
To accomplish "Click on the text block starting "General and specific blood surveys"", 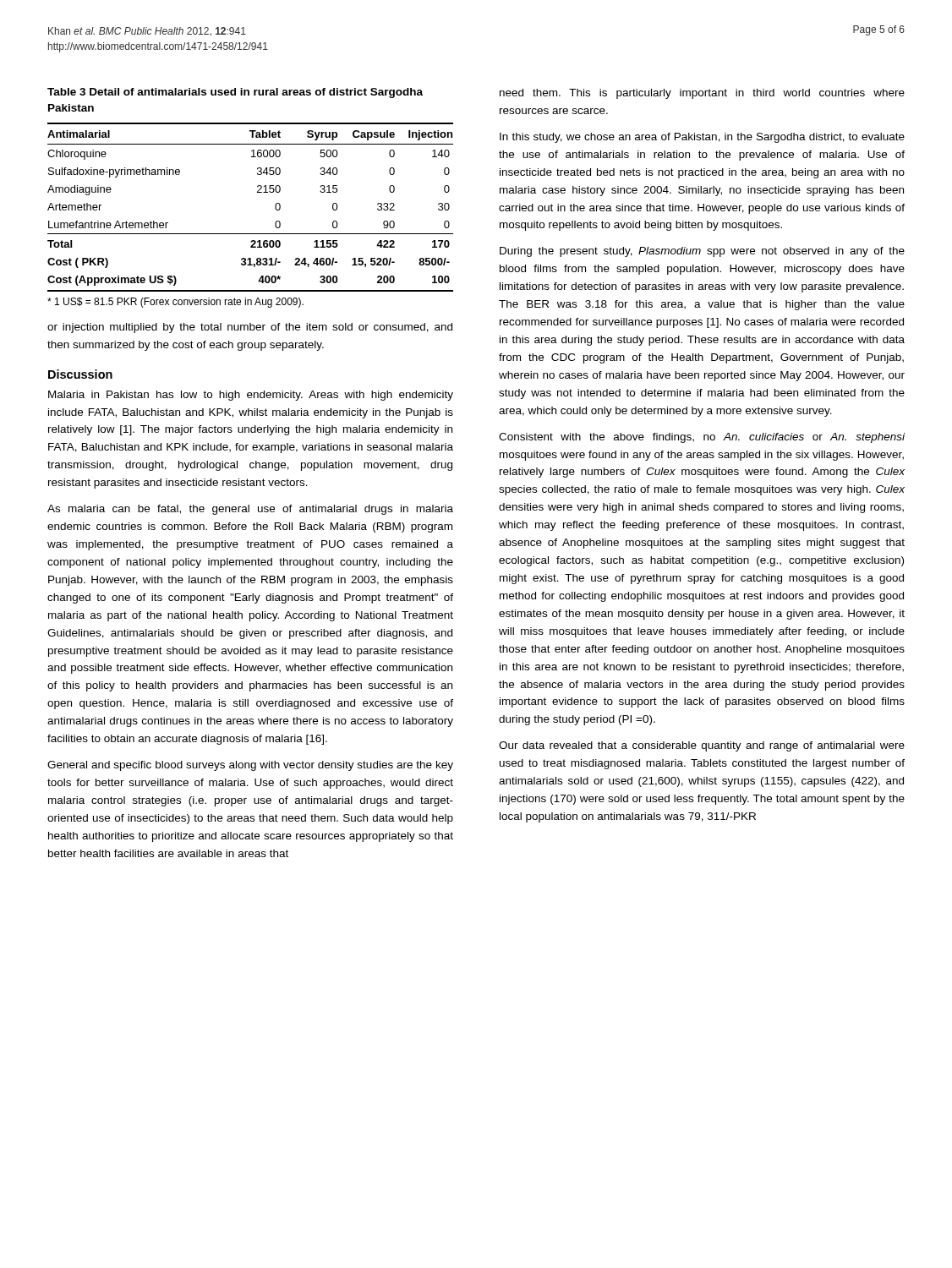I will click(x=250, y=809).
